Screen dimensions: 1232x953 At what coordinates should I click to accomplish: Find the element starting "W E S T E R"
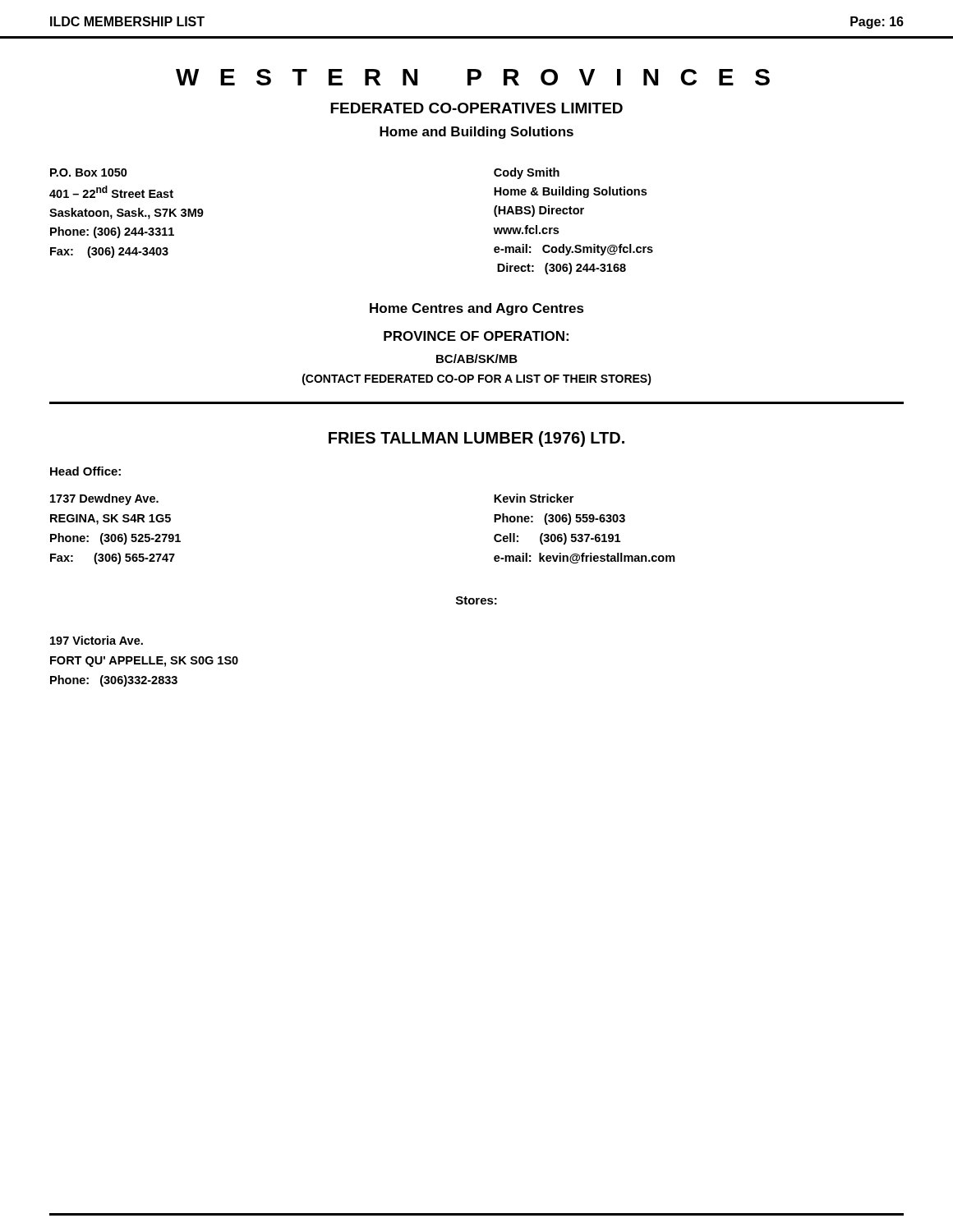coord(476,77)
